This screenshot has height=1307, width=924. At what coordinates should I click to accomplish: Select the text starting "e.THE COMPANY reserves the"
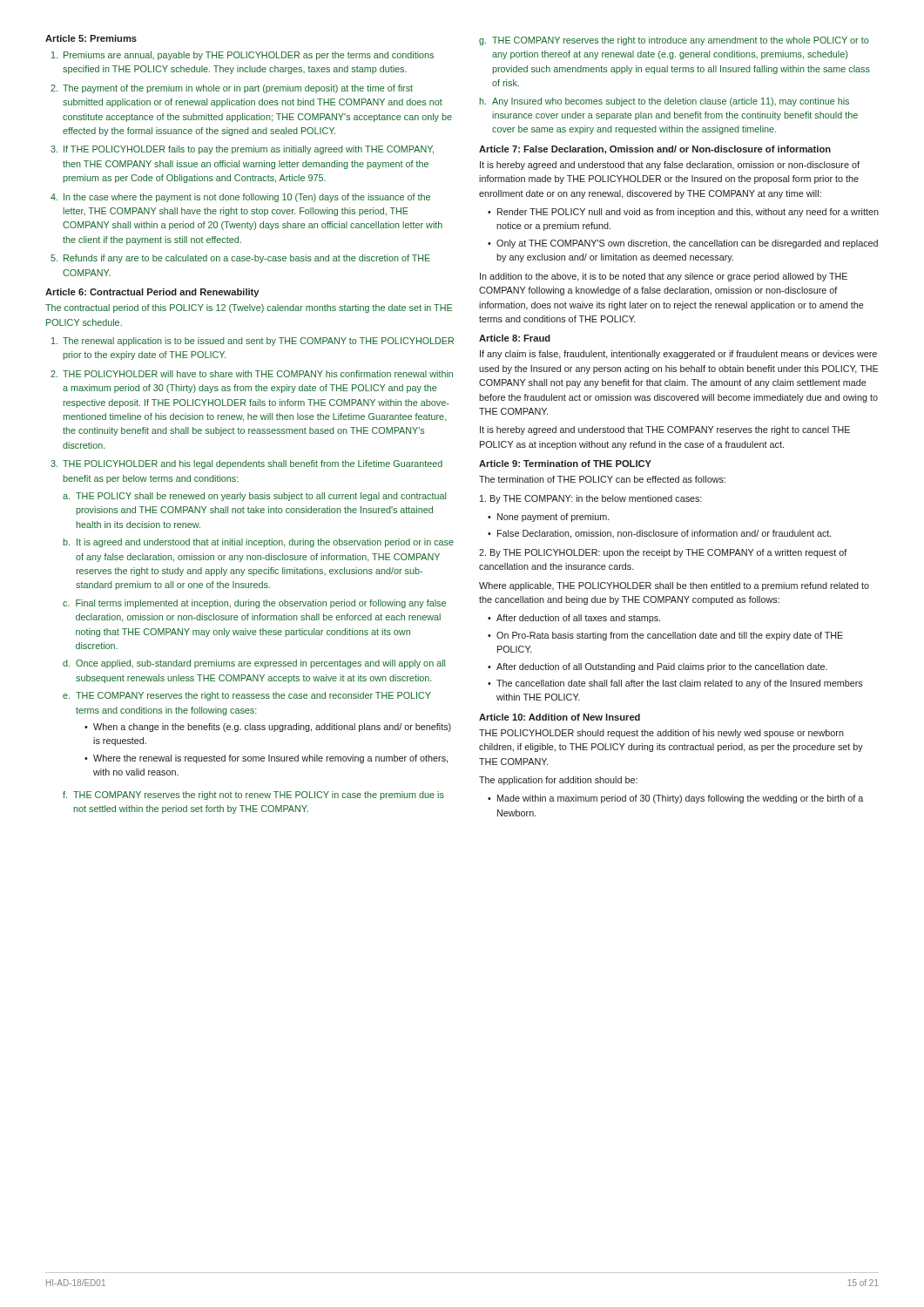coord(259,736)
